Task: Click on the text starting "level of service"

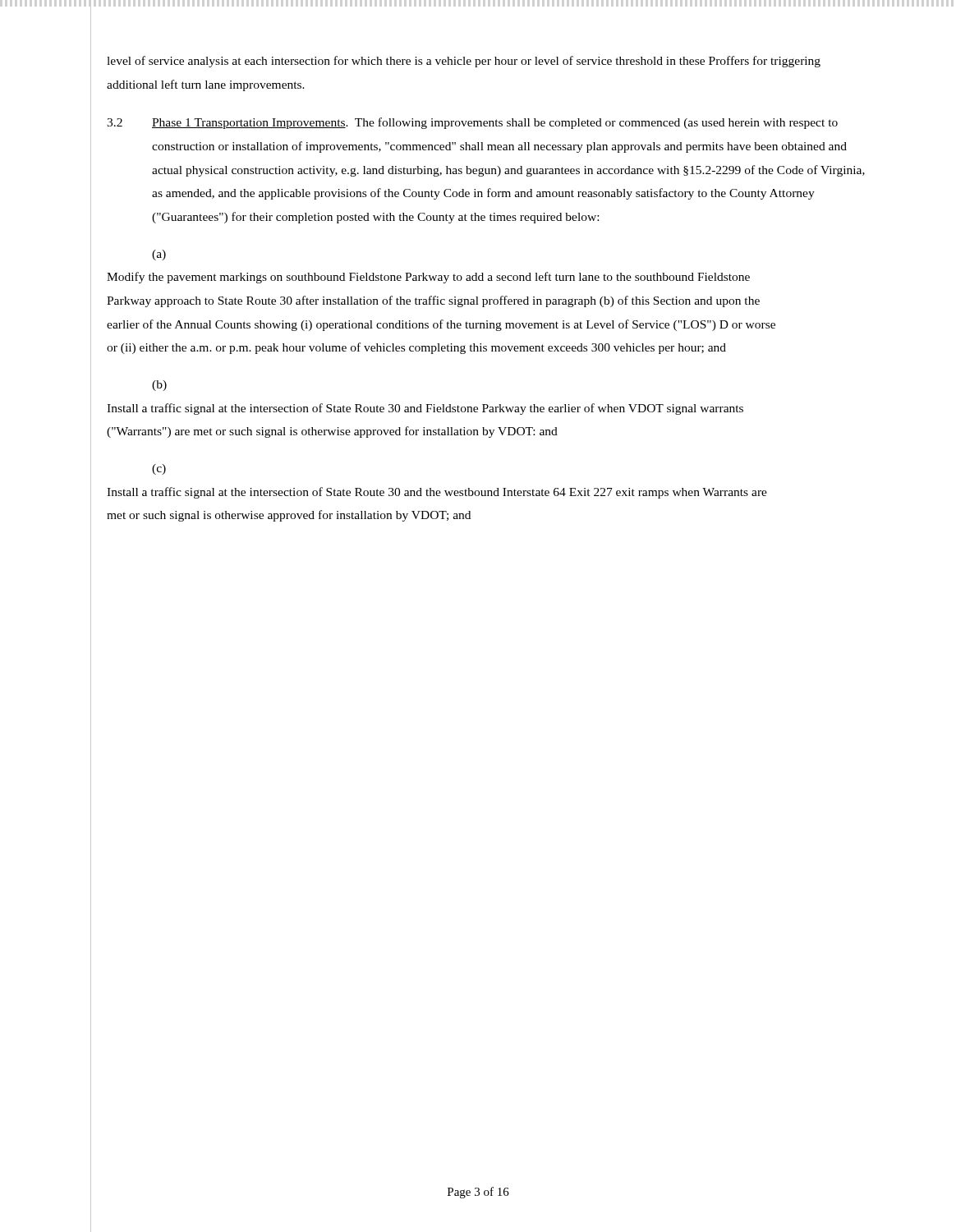Action: tap(464, 72)
